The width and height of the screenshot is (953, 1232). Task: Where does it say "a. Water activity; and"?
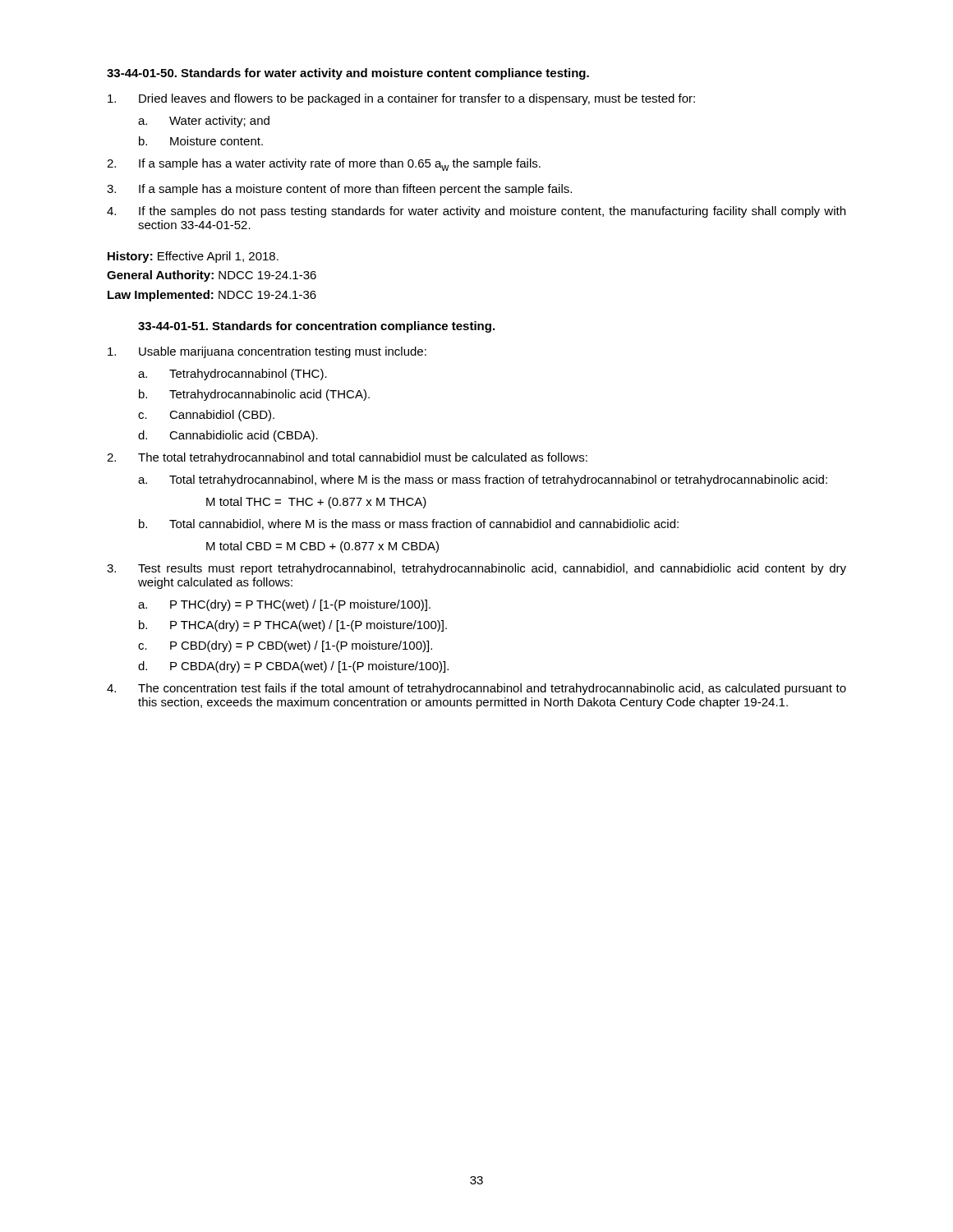(204, 122)
